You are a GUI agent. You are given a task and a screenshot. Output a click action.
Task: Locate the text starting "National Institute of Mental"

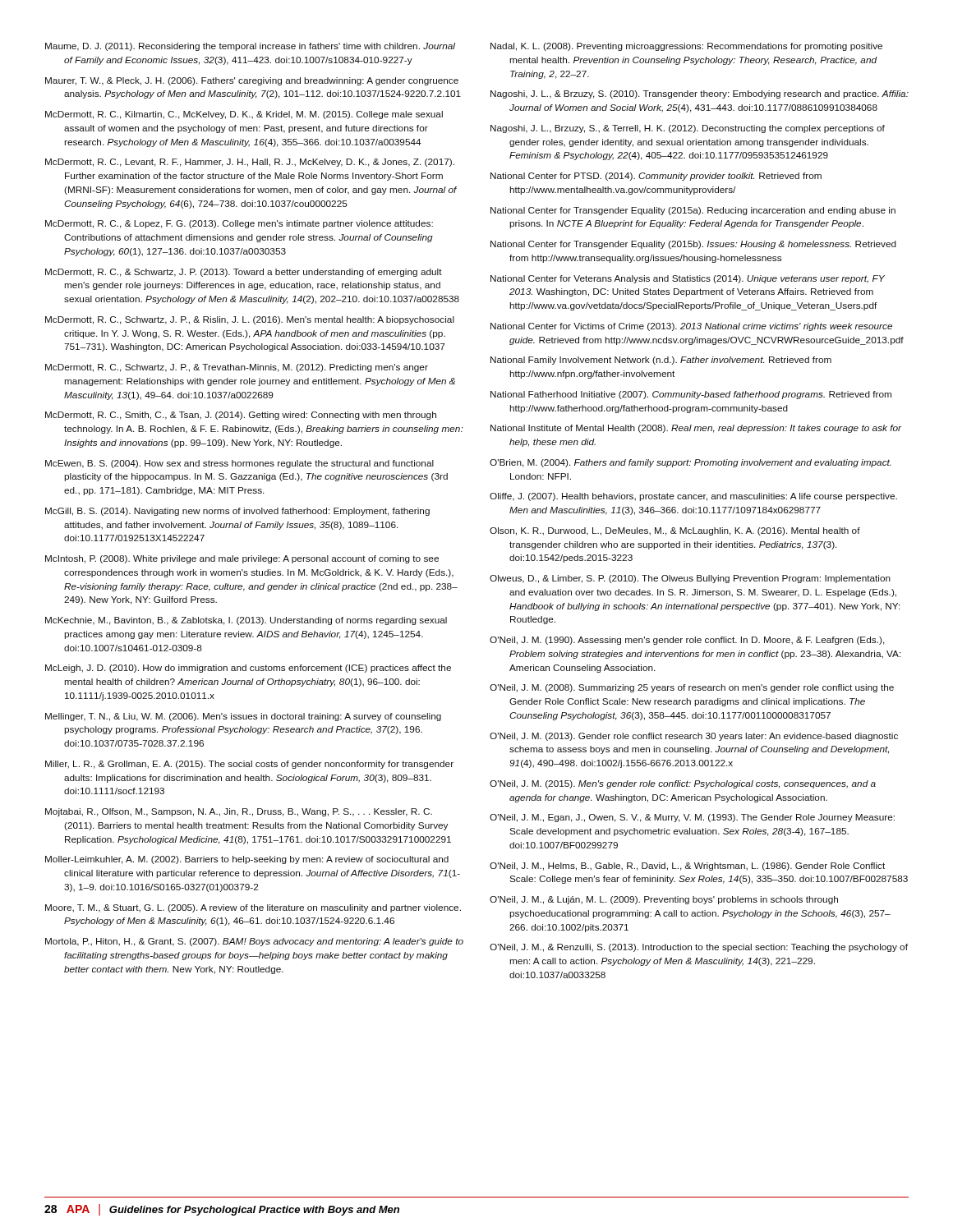695,435
